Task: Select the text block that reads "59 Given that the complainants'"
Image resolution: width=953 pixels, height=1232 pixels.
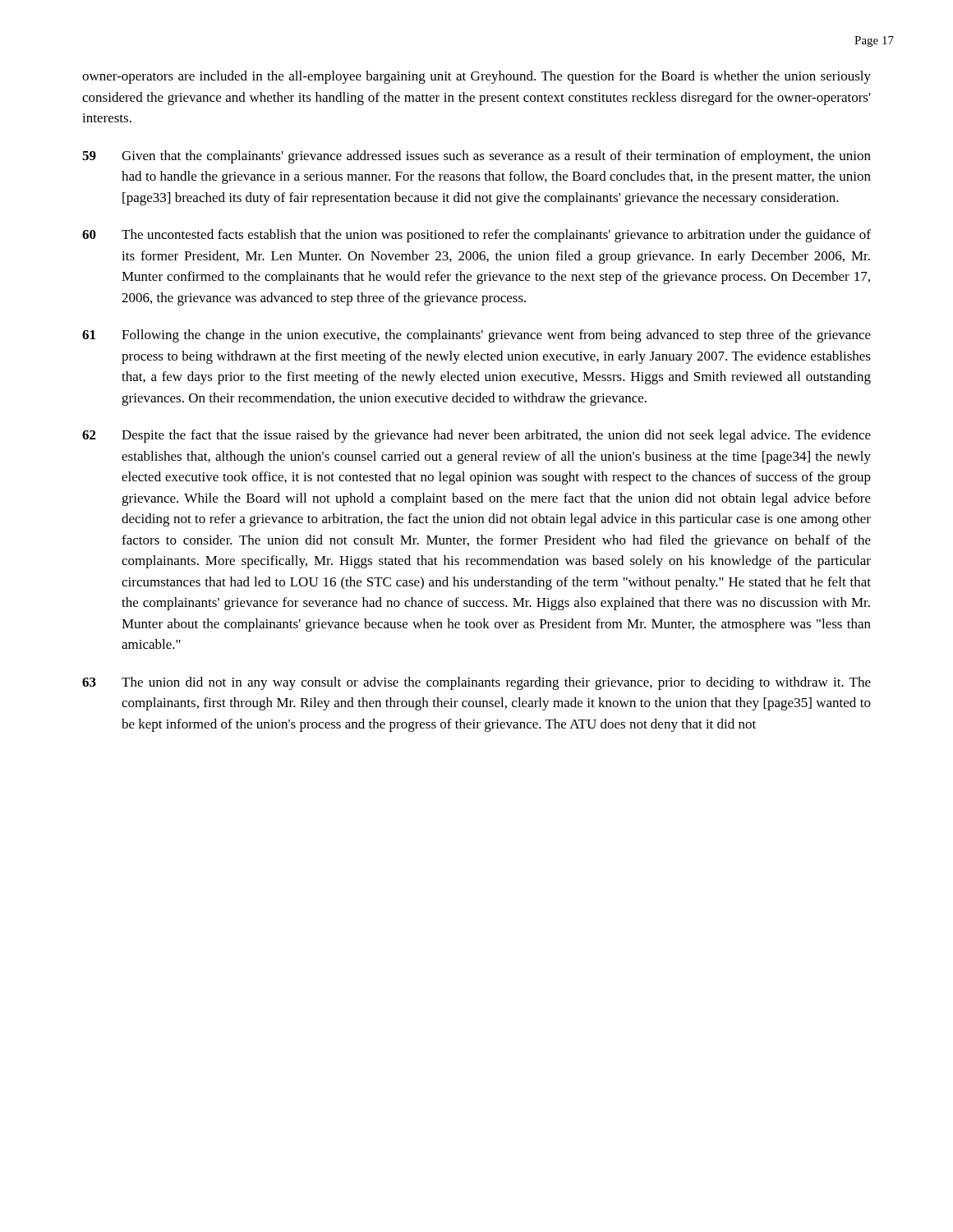Action: [476, 176]
